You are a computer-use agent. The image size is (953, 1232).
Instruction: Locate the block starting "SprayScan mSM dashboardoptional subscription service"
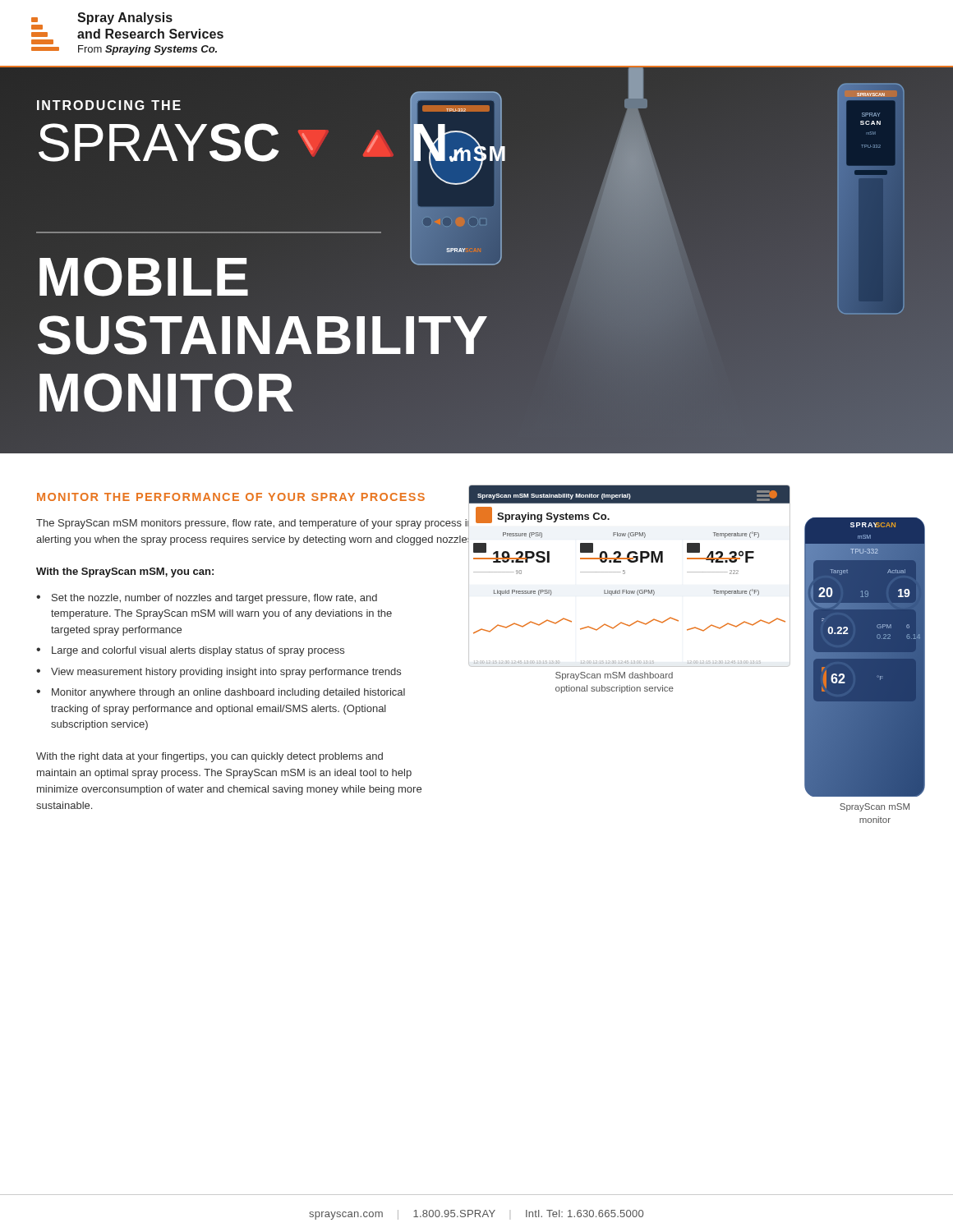pos(614,682)
